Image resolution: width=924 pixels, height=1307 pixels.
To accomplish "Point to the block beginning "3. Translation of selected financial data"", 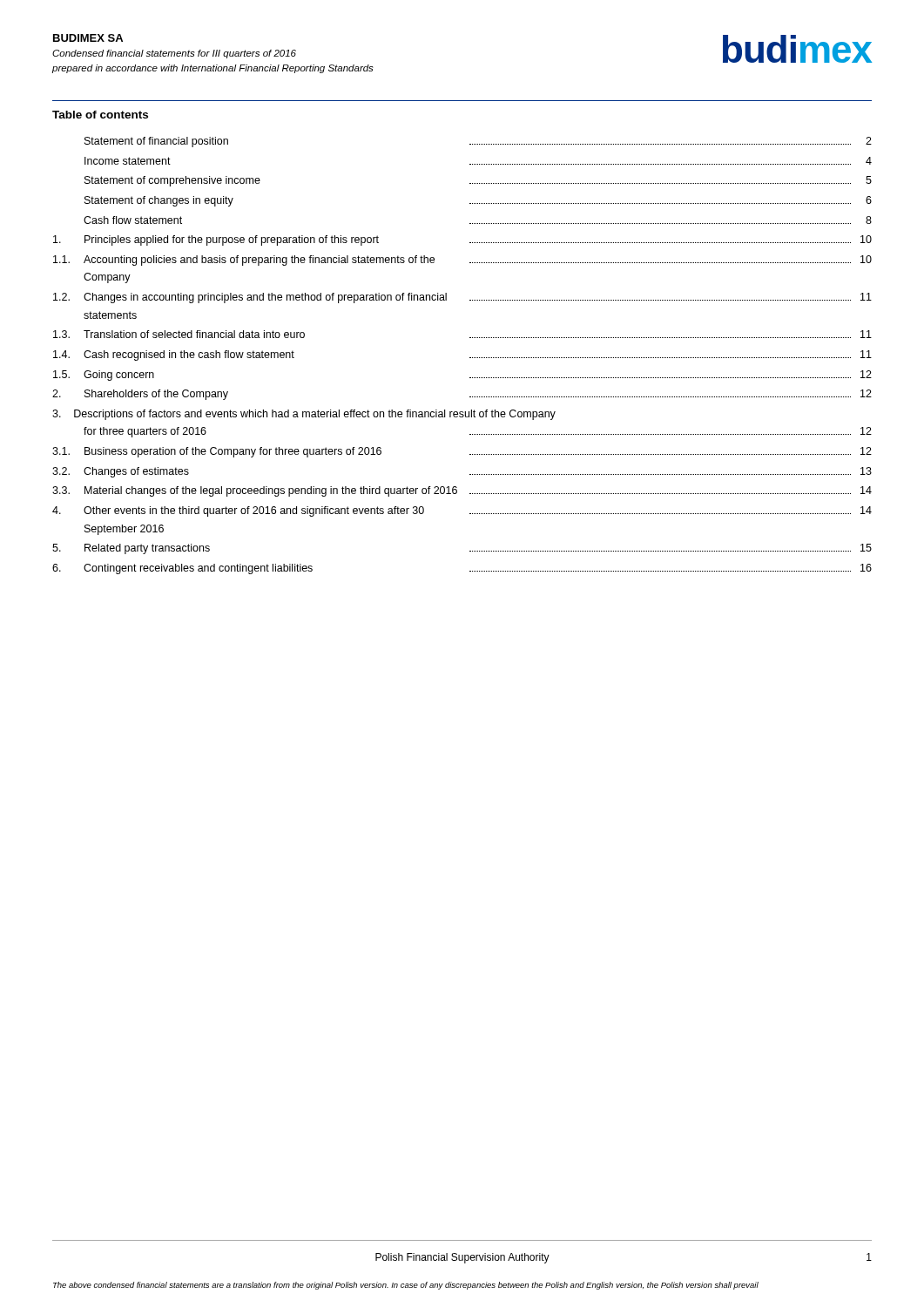I will [x=462, y=335].
